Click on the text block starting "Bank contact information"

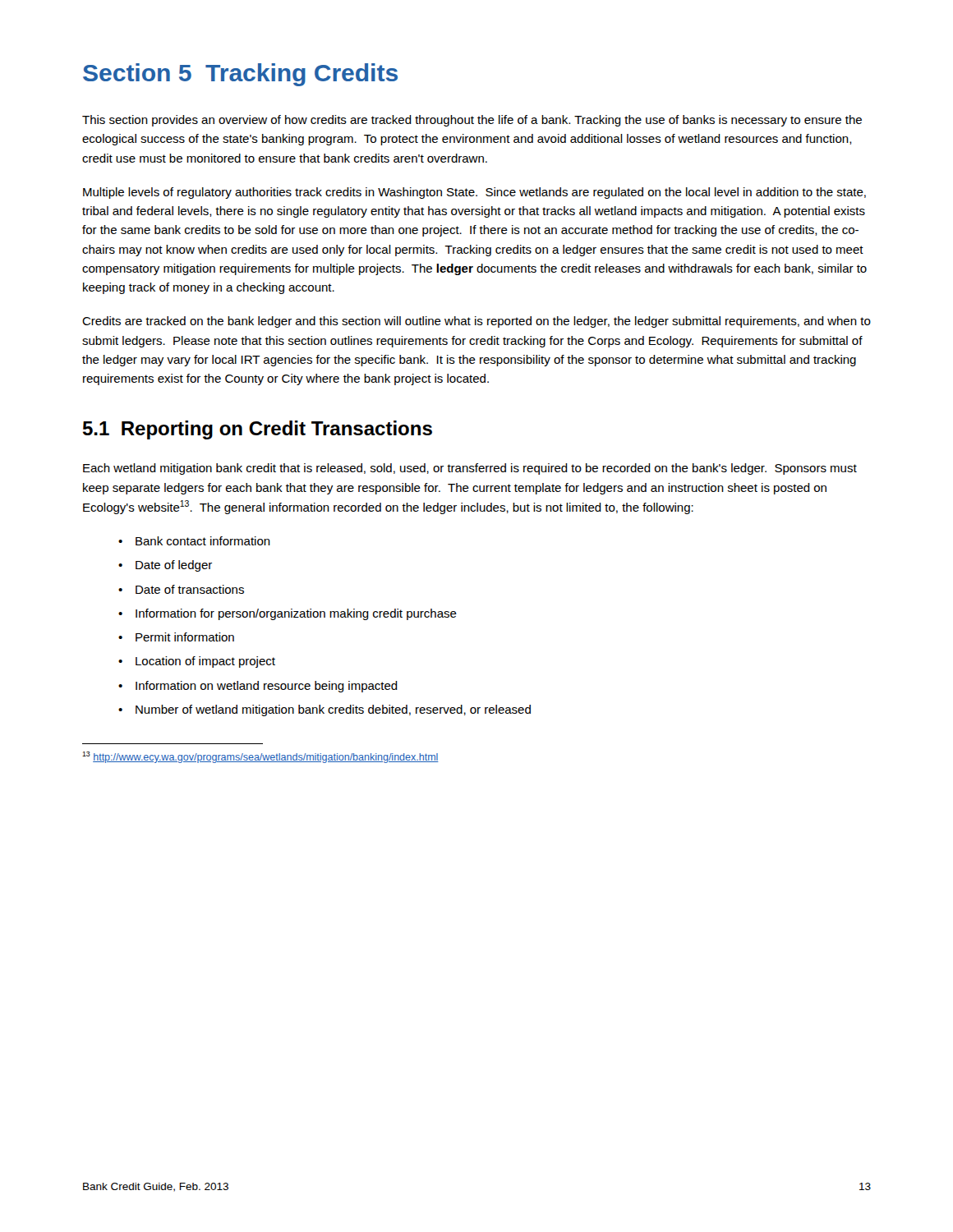pyautogui.click(x=203, y=541)
